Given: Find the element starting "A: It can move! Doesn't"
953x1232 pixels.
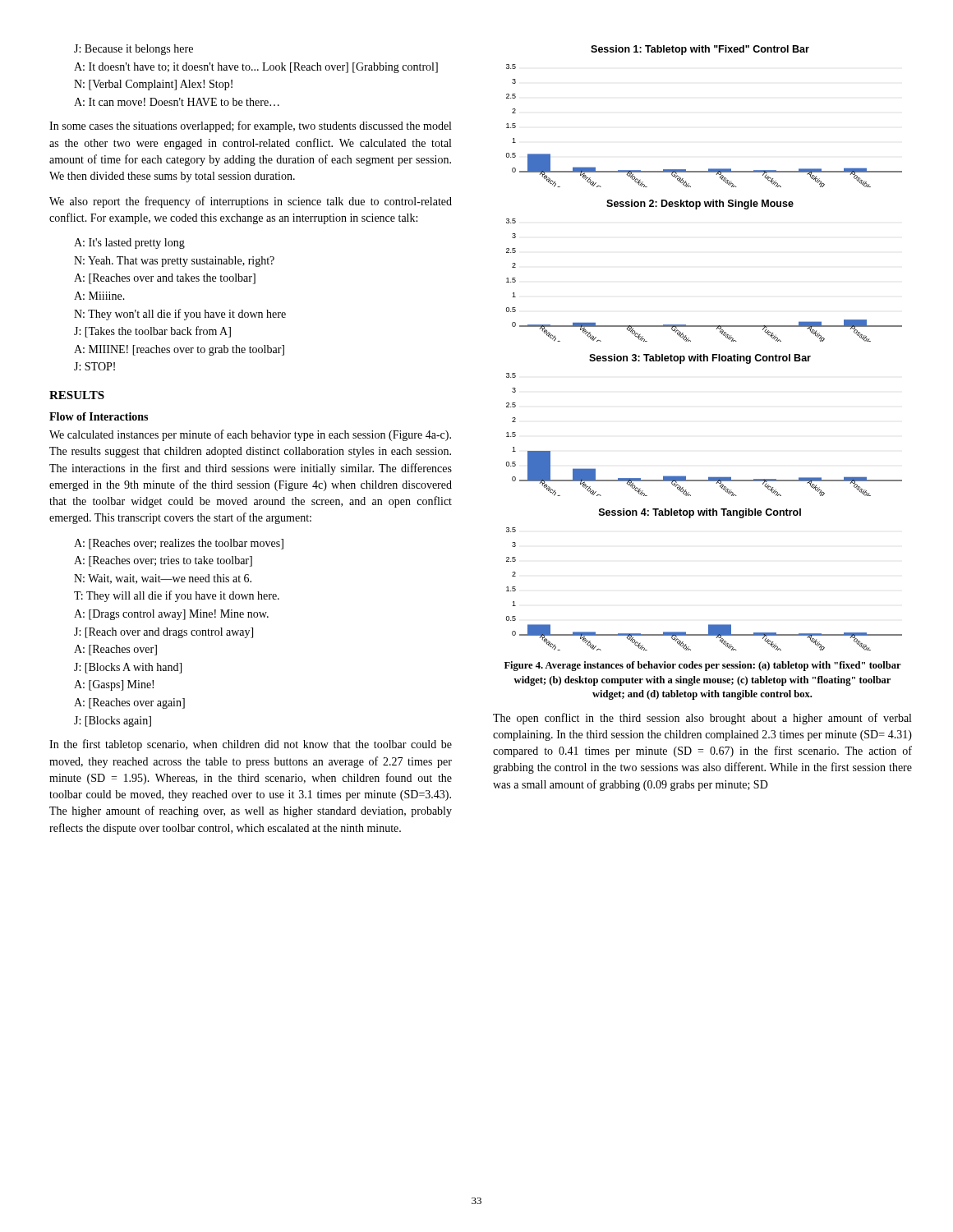Looking at the screenshot, I should (177, 102).
